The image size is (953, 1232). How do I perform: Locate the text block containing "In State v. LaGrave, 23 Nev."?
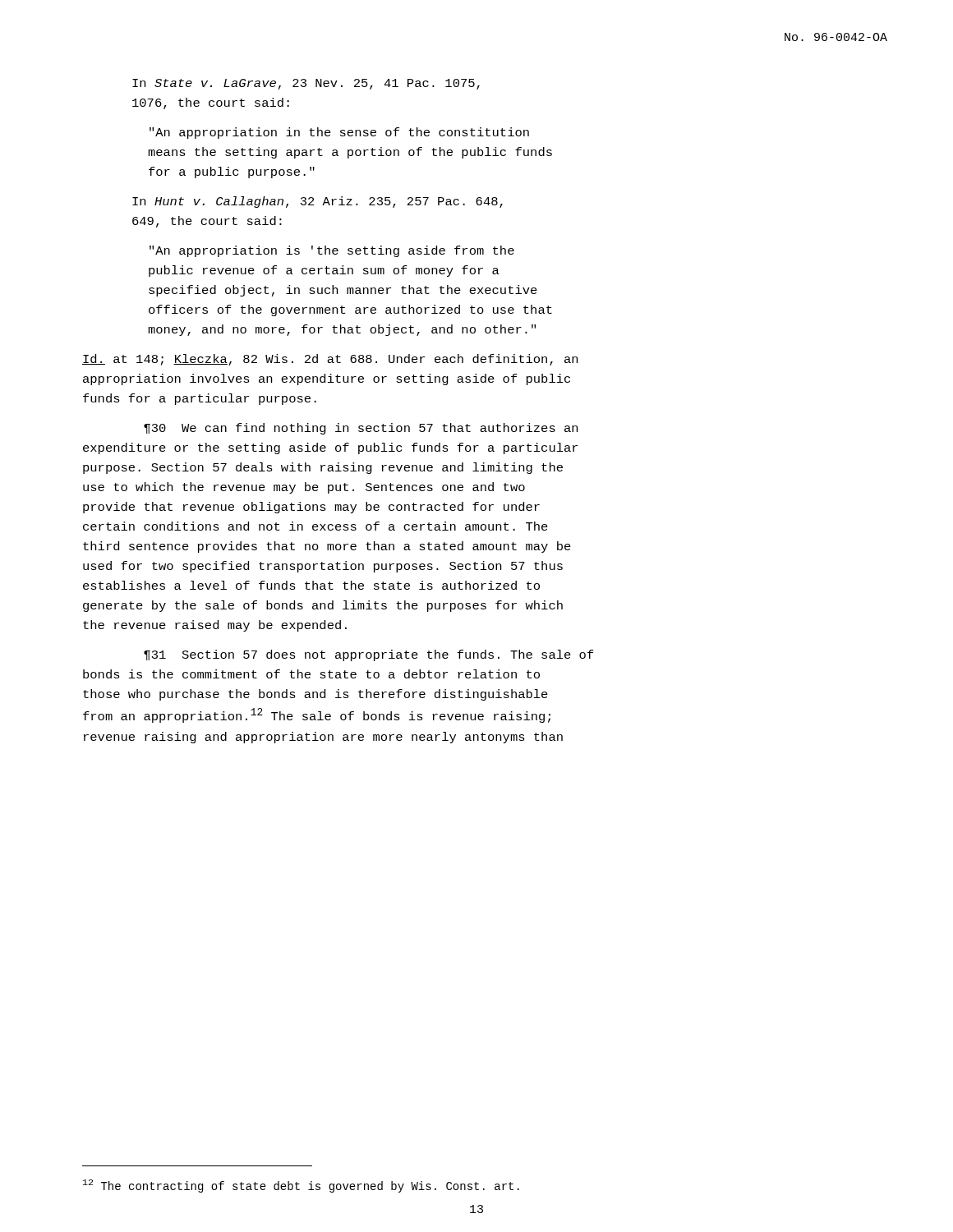coord(476,94)
